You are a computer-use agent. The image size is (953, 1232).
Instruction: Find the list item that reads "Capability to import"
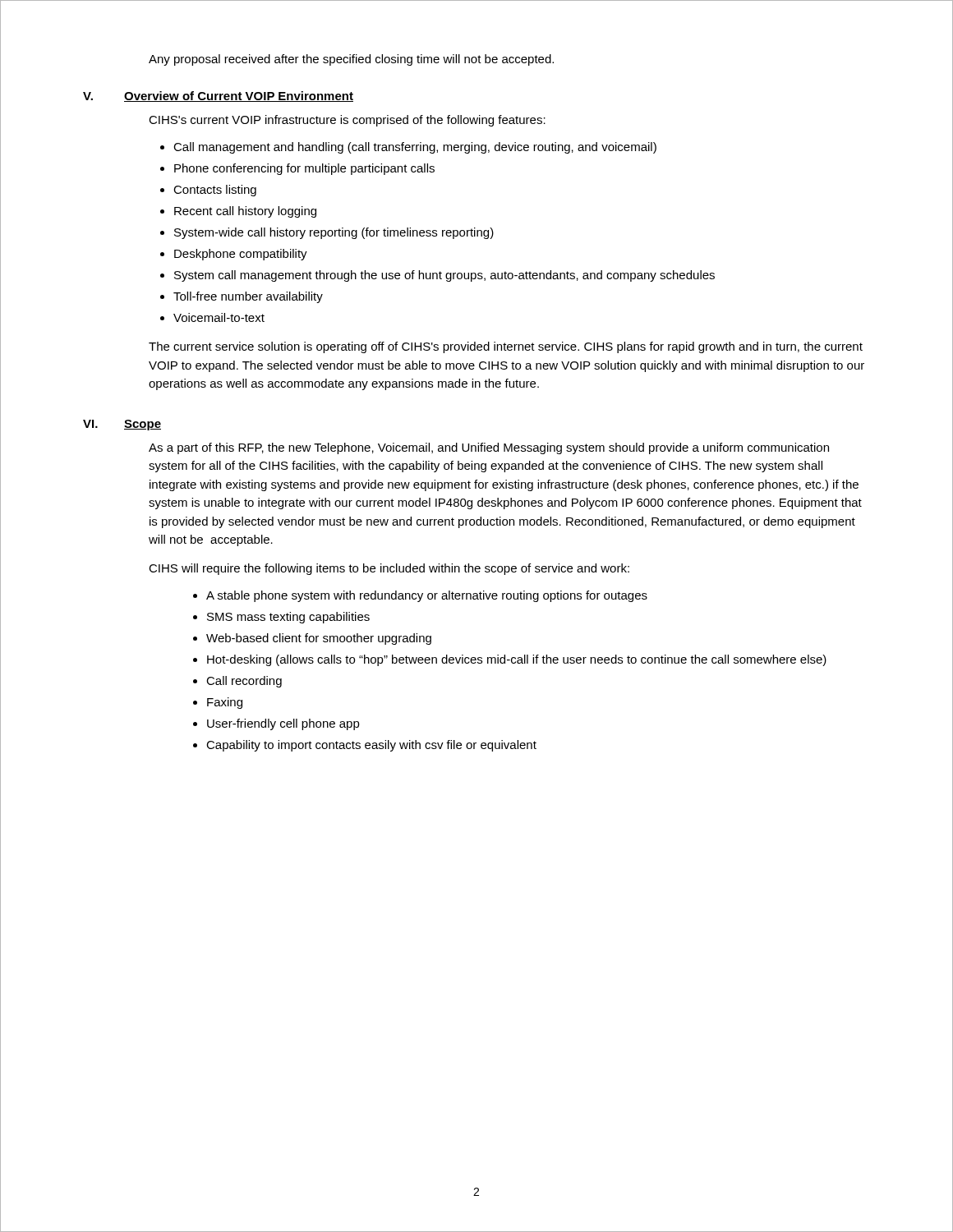pos(371,745)
